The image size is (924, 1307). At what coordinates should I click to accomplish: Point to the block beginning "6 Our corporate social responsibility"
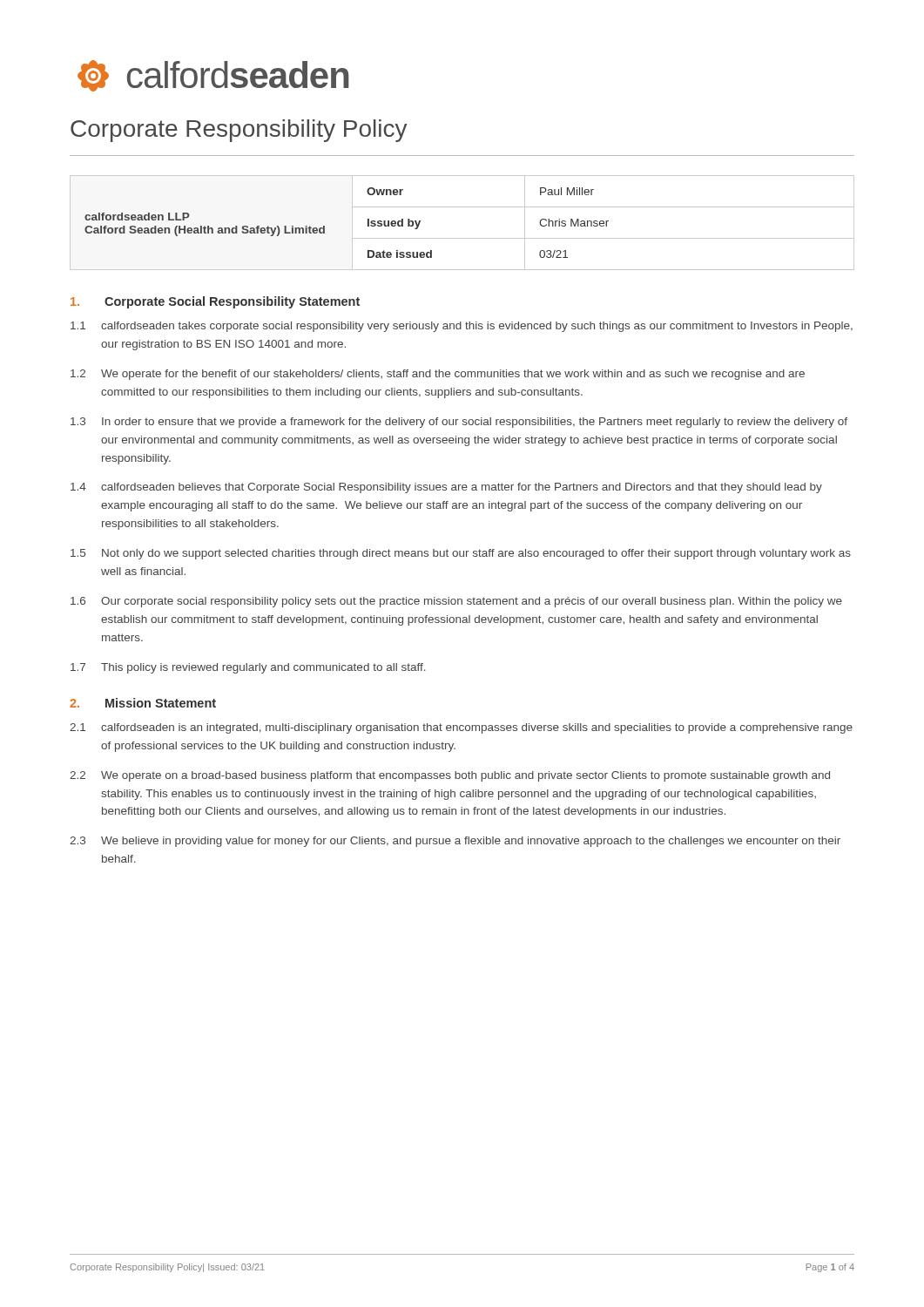click(462, 620)
